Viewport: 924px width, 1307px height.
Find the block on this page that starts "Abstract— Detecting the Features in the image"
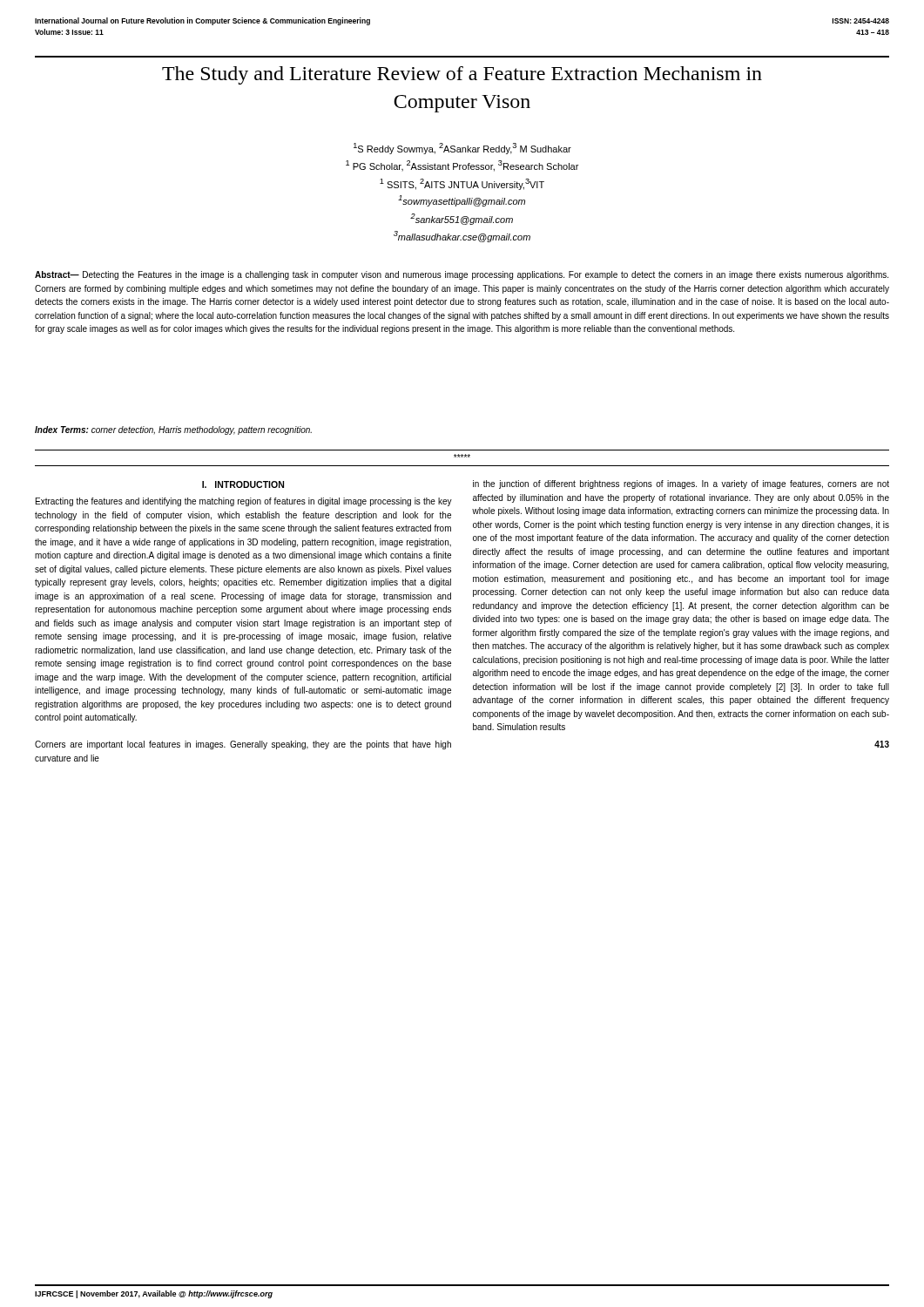(462, 302)
